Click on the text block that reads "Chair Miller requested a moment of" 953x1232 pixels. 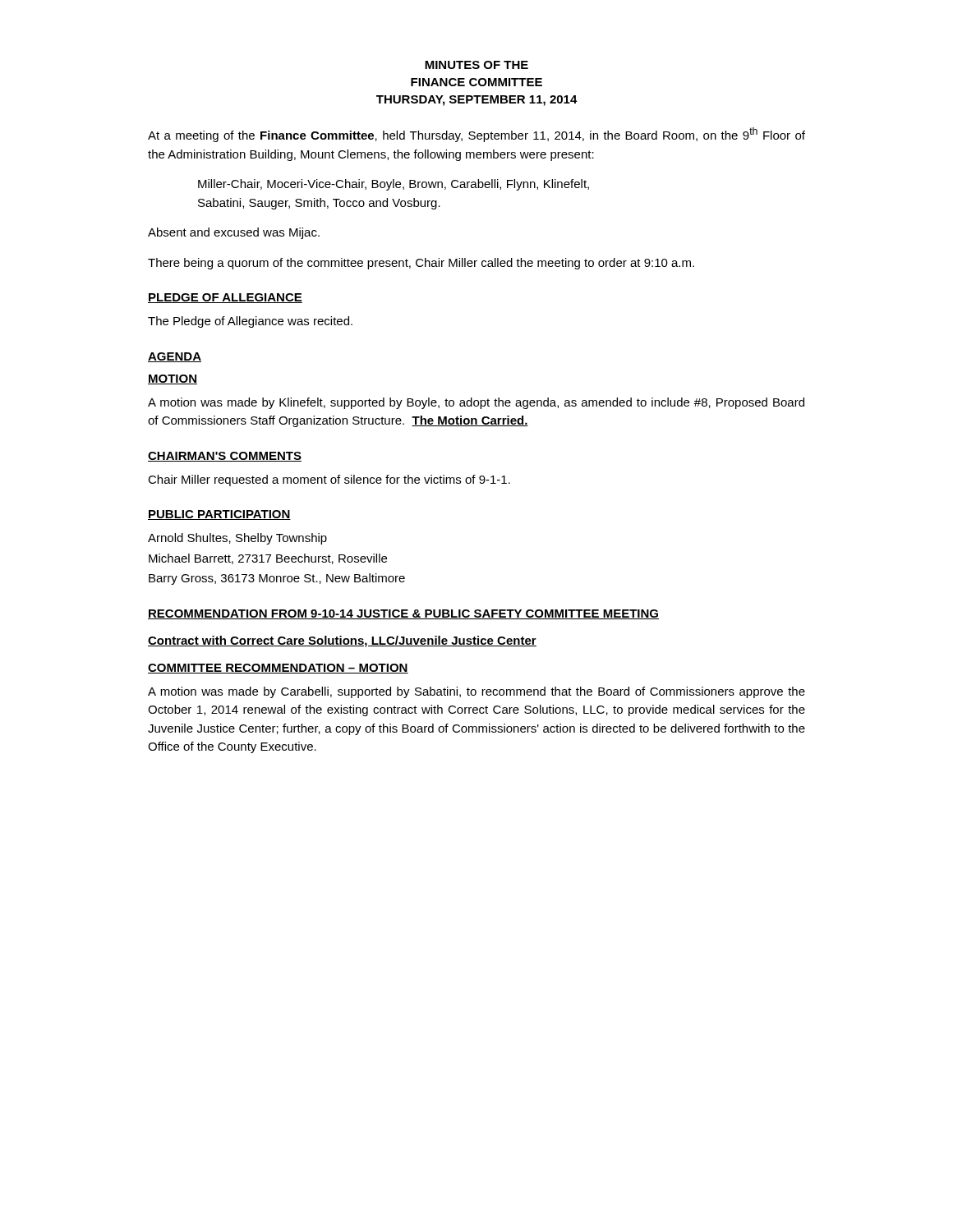(x=476, y=479)
